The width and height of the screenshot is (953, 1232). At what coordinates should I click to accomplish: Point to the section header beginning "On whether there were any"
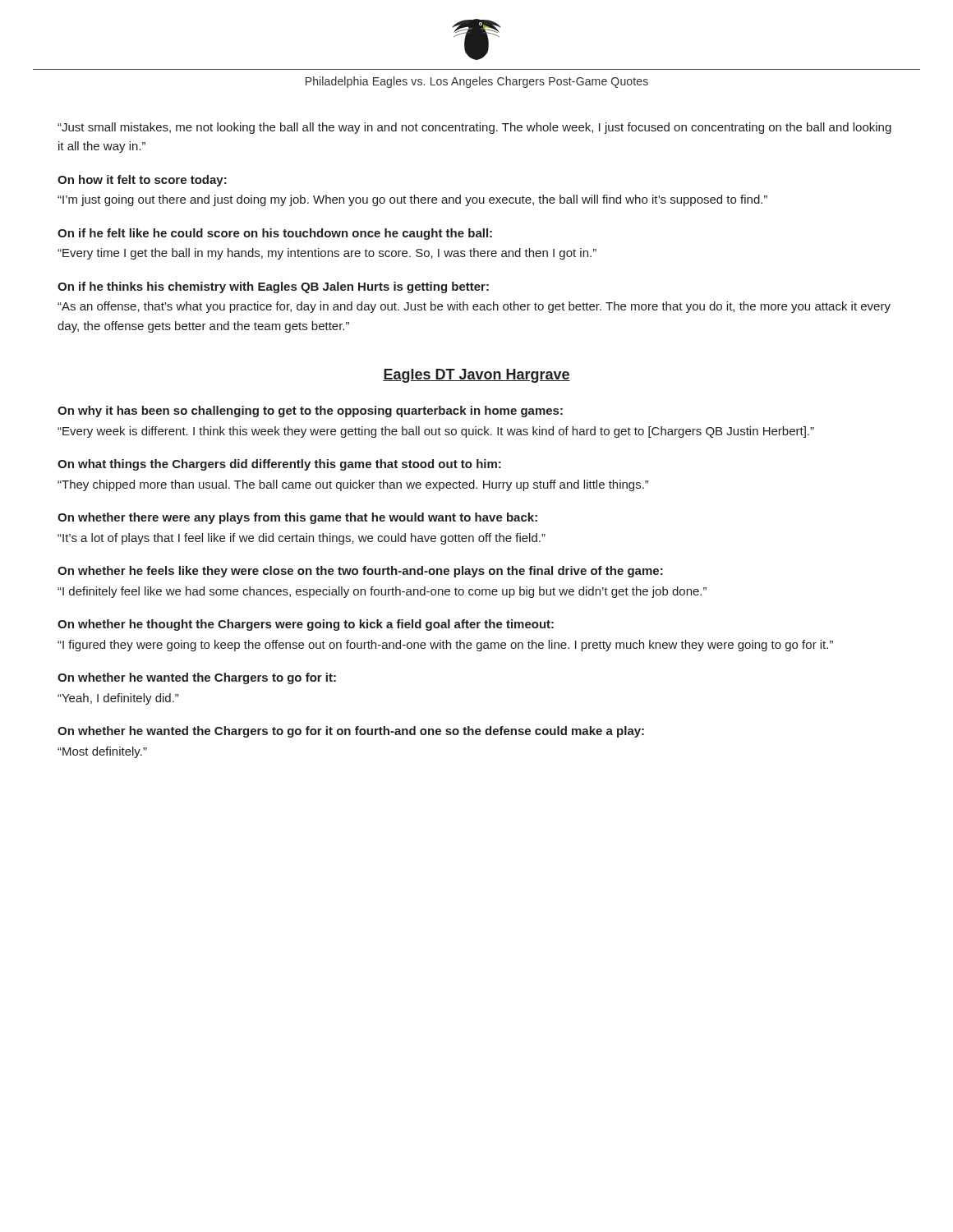tap(298, 517)
